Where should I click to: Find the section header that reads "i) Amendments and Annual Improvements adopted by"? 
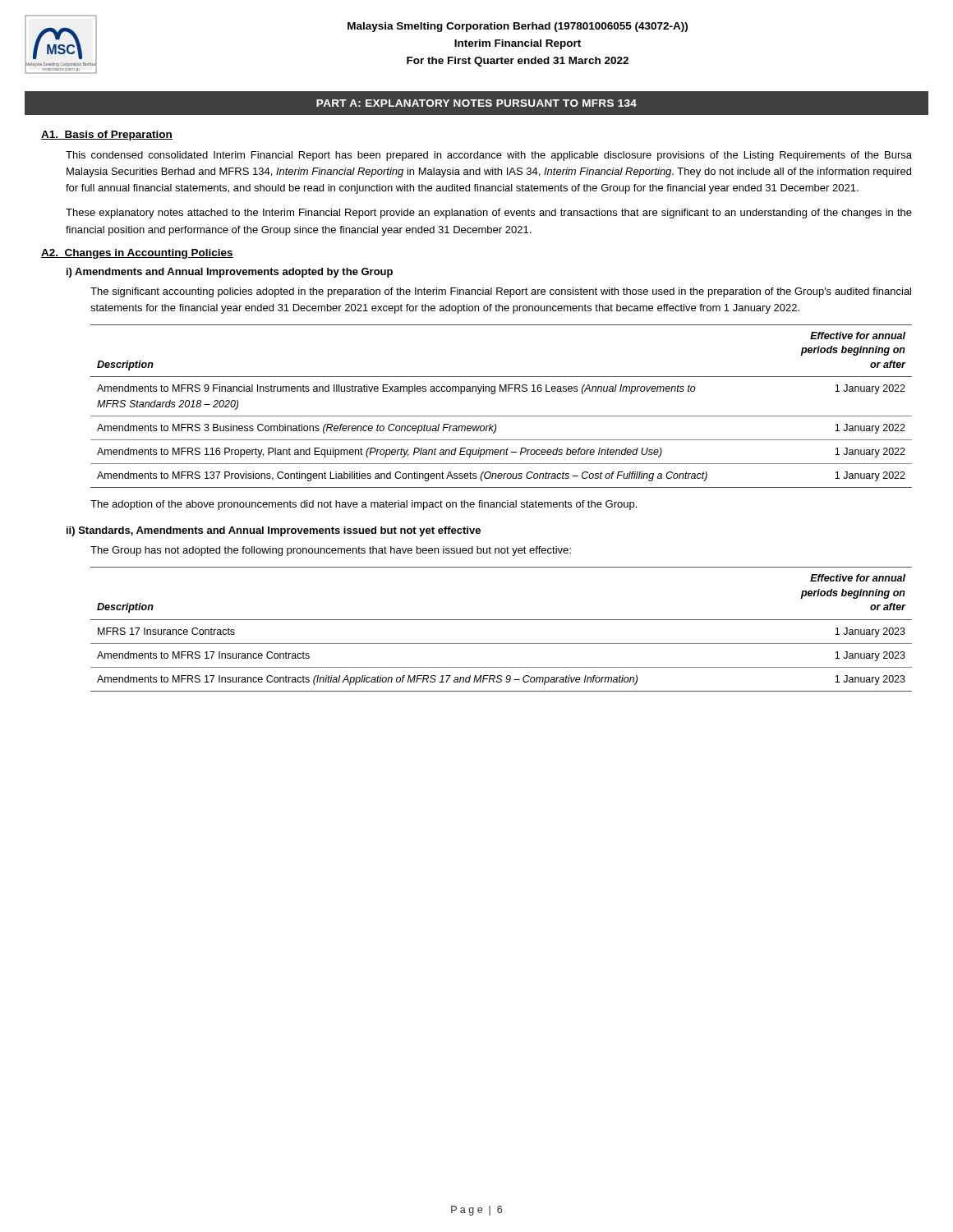pyautogui.click(x=229, y=271)
